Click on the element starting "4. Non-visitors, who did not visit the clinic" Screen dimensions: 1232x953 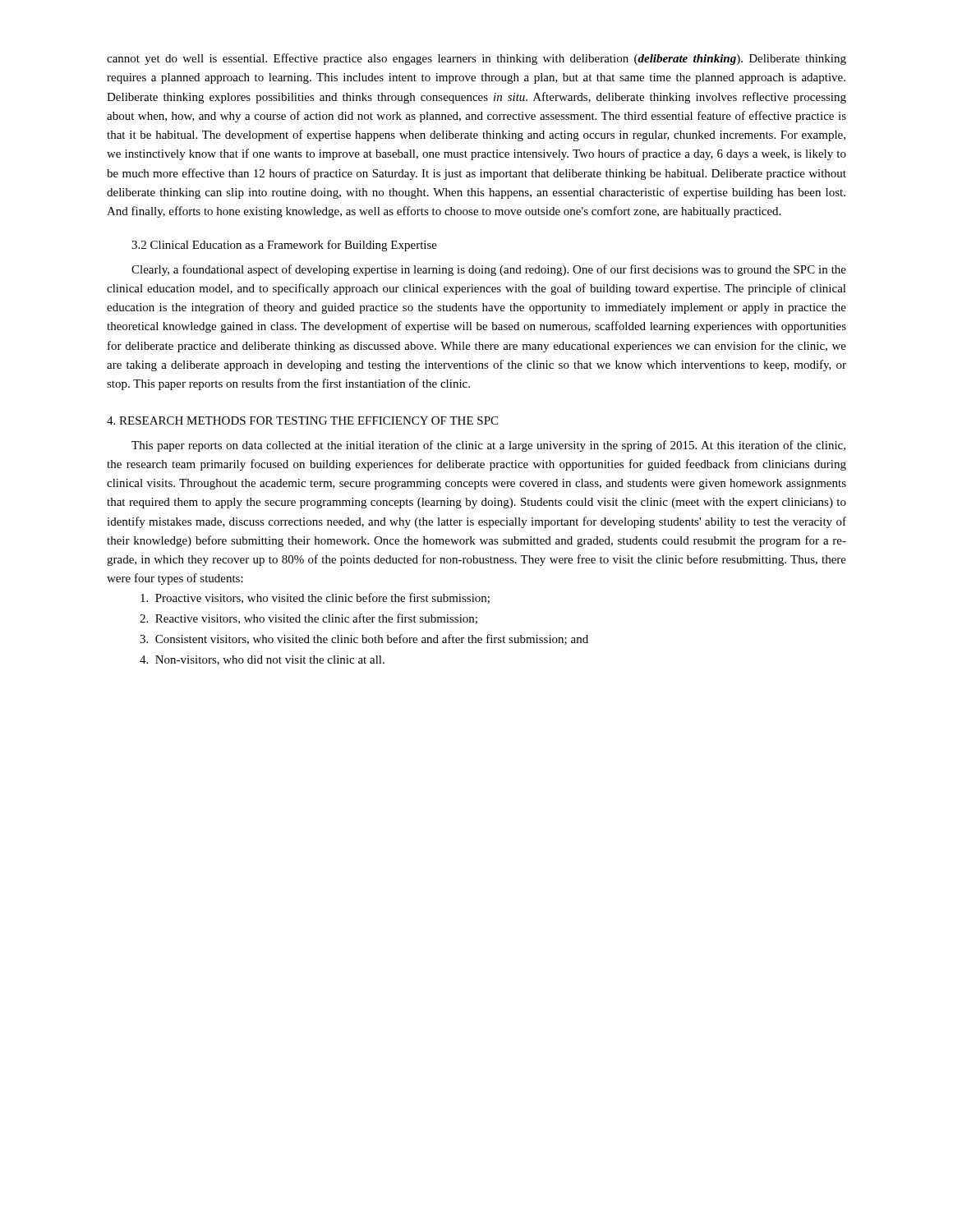tap(262, 660)
